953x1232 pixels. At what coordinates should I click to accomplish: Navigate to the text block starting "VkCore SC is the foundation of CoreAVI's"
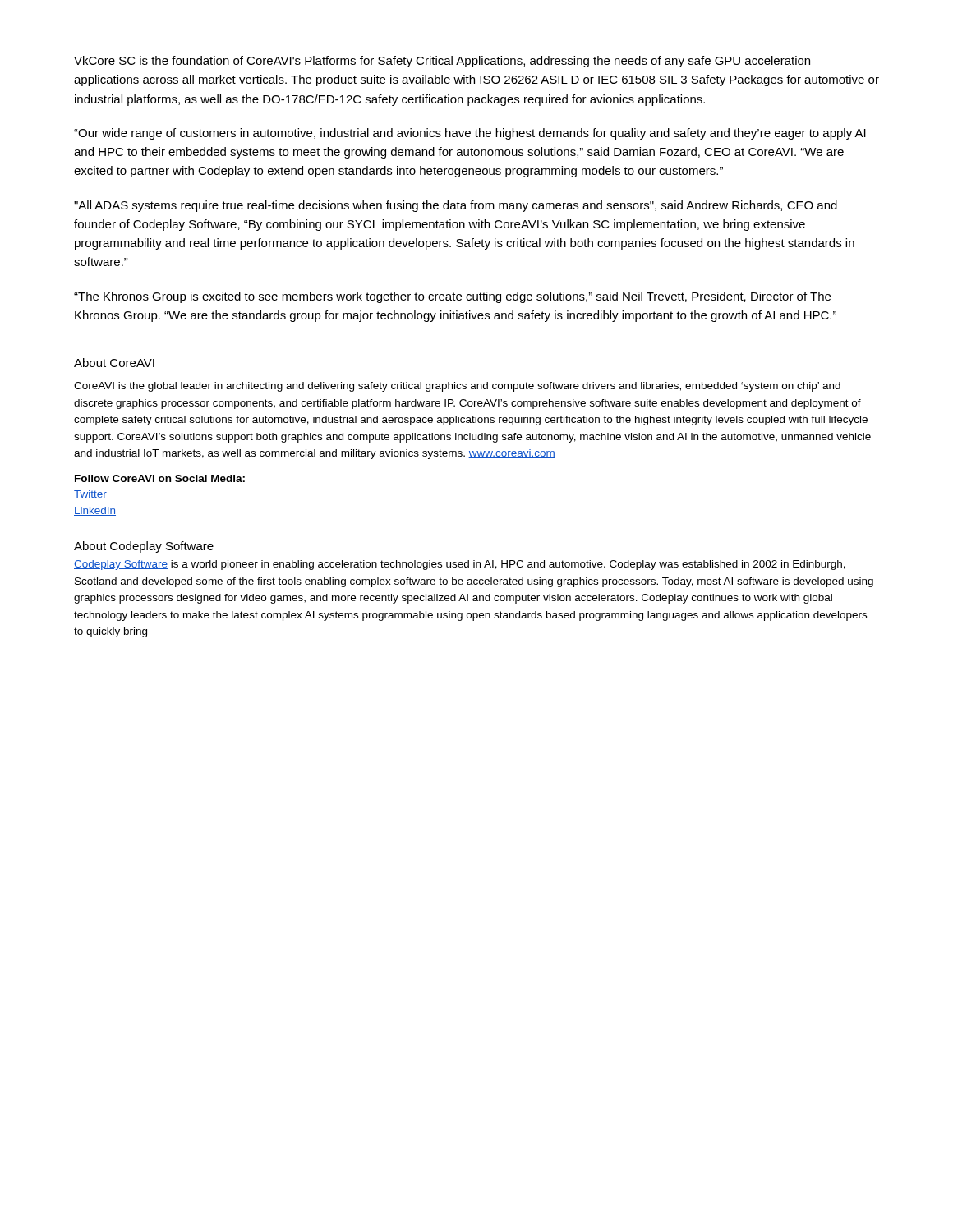(476, 79)
